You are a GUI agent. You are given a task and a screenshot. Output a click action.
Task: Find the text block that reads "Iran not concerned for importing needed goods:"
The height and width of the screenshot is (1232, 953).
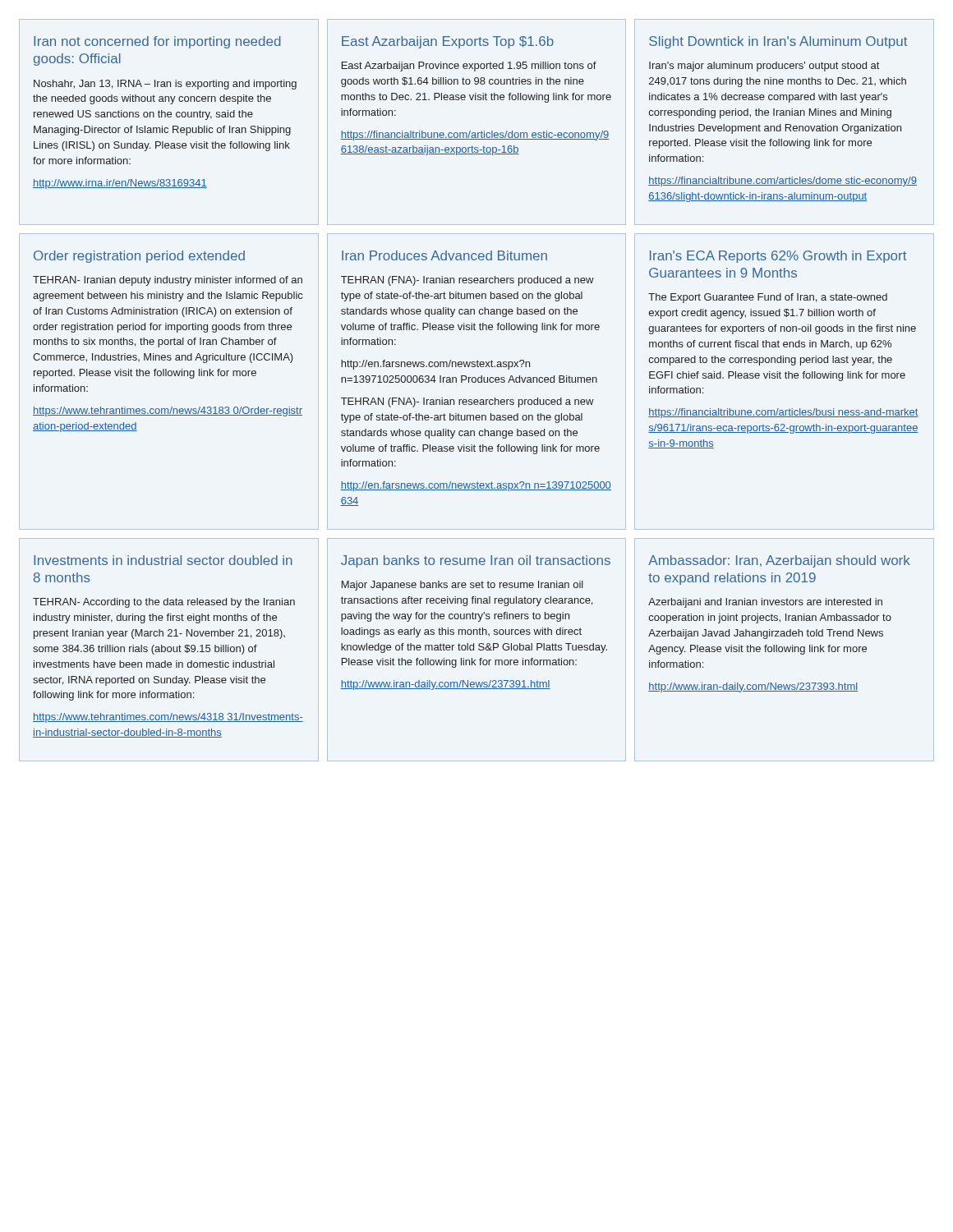(x=169, y=112)
